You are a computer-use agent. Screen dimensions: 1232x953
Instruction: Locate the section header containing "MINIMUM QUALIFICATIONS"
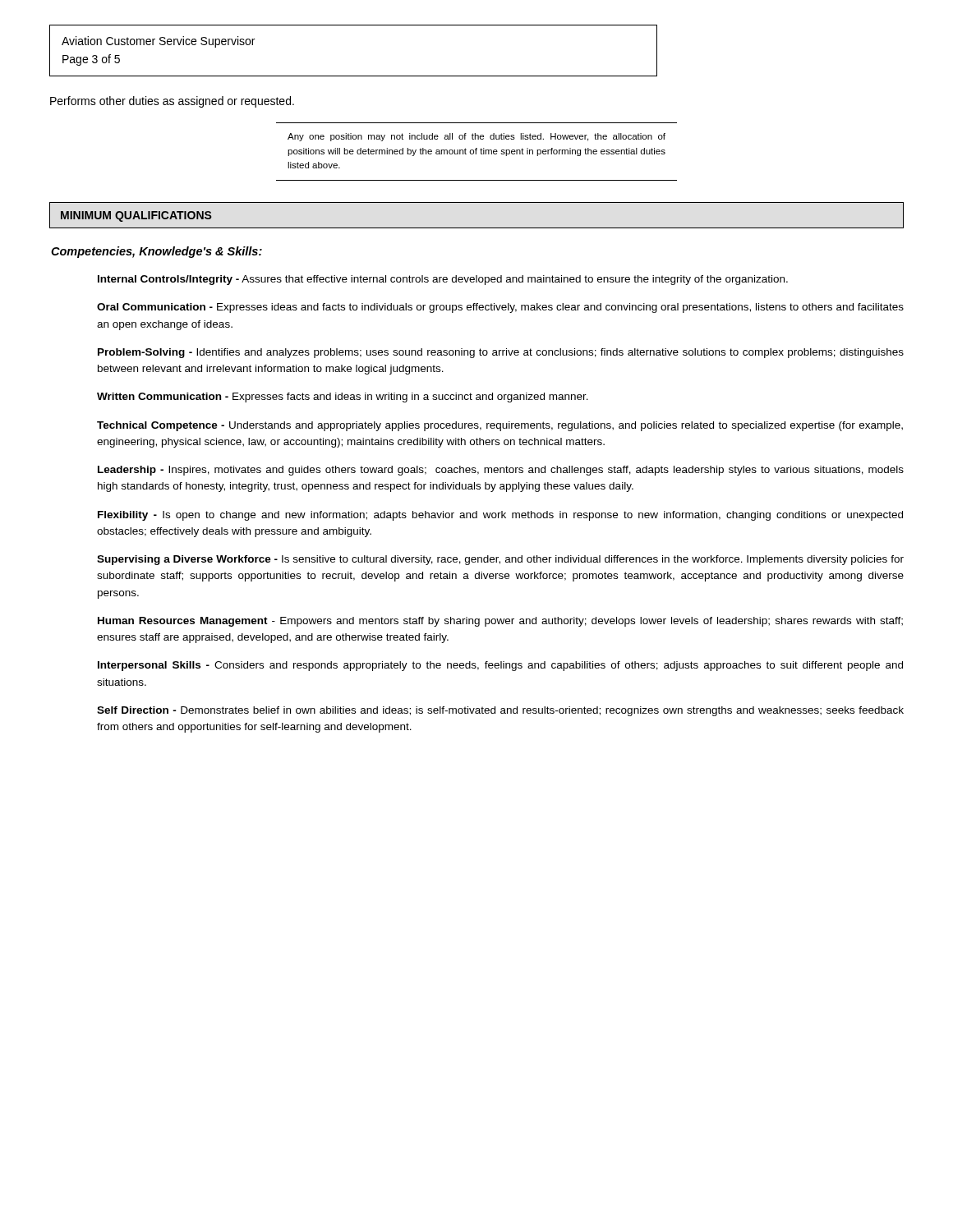click(x=136, y=215)
